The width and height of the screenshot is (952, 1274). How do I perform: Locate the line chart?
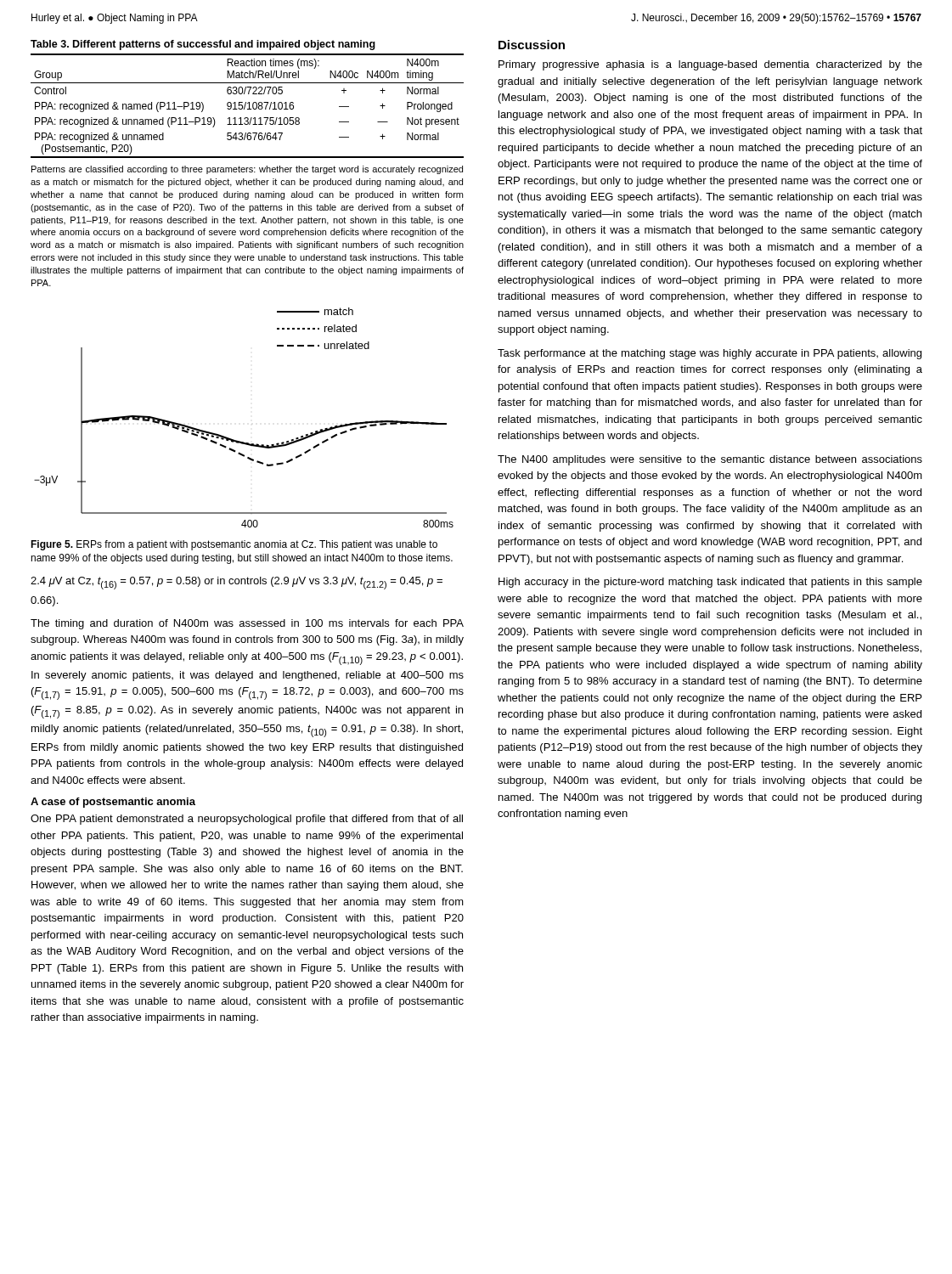[x=247, y=415]
